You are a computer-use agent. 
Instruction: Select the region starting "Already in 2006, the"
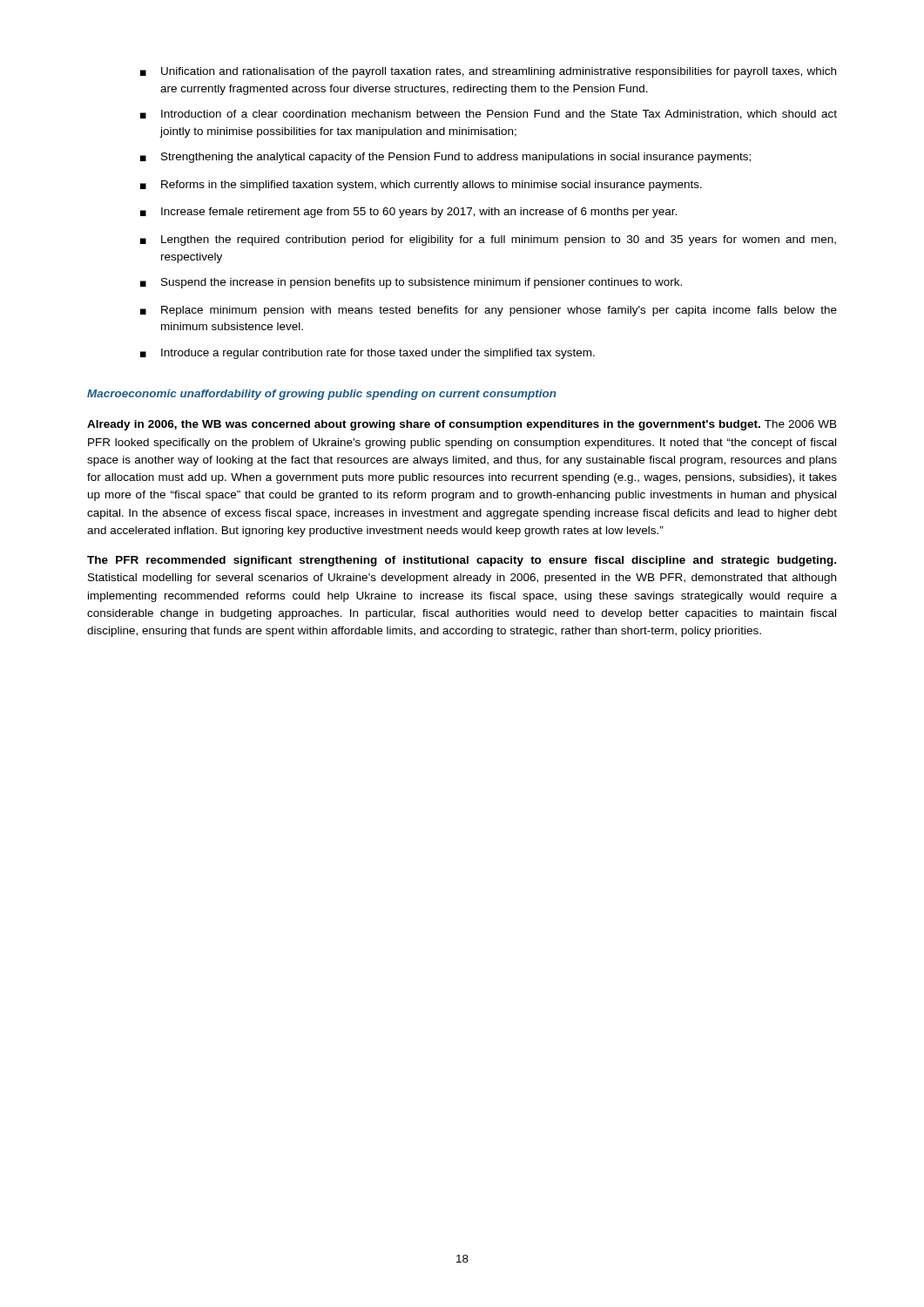462,477
